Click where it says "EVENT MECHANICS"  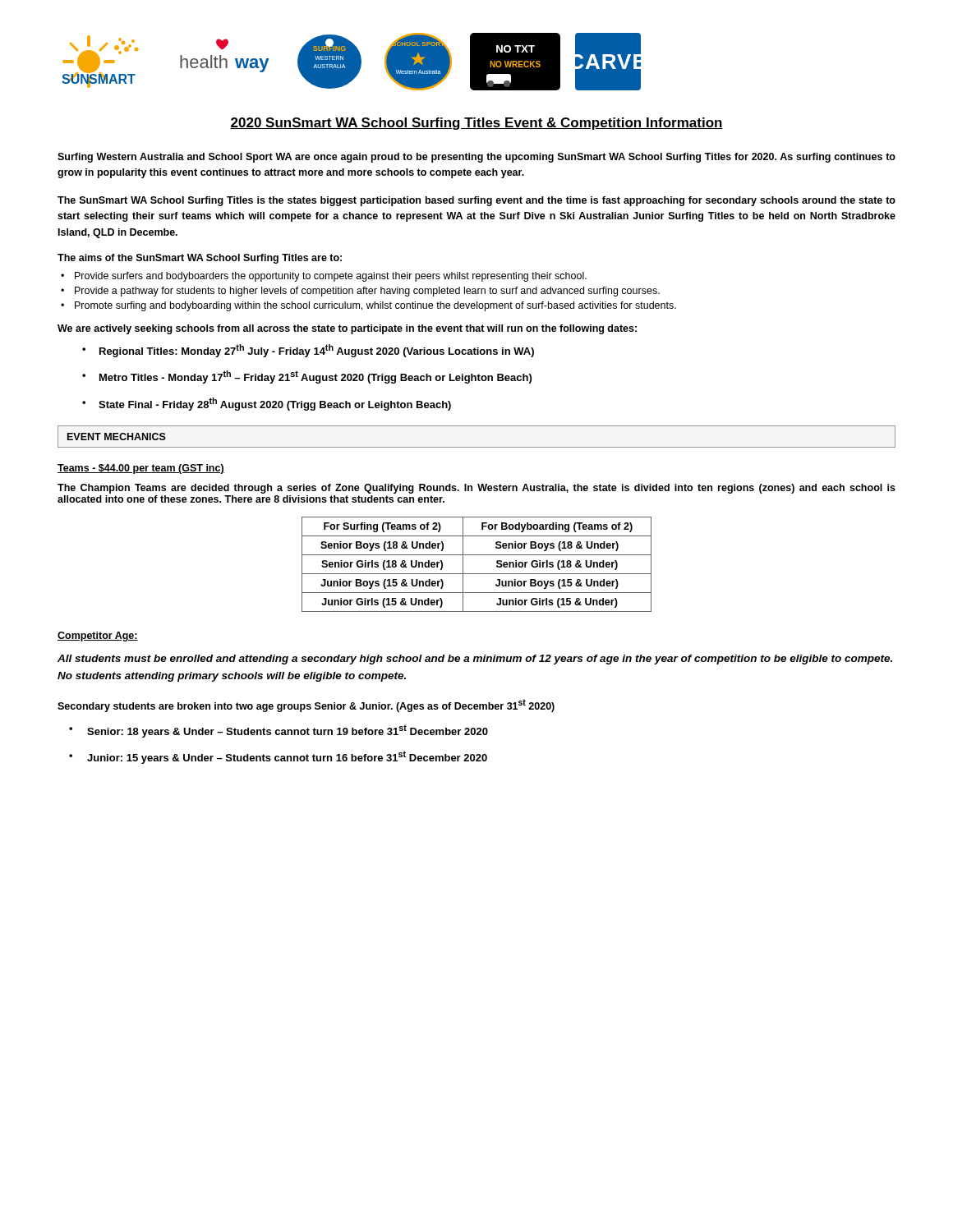(x=116, y=437)
